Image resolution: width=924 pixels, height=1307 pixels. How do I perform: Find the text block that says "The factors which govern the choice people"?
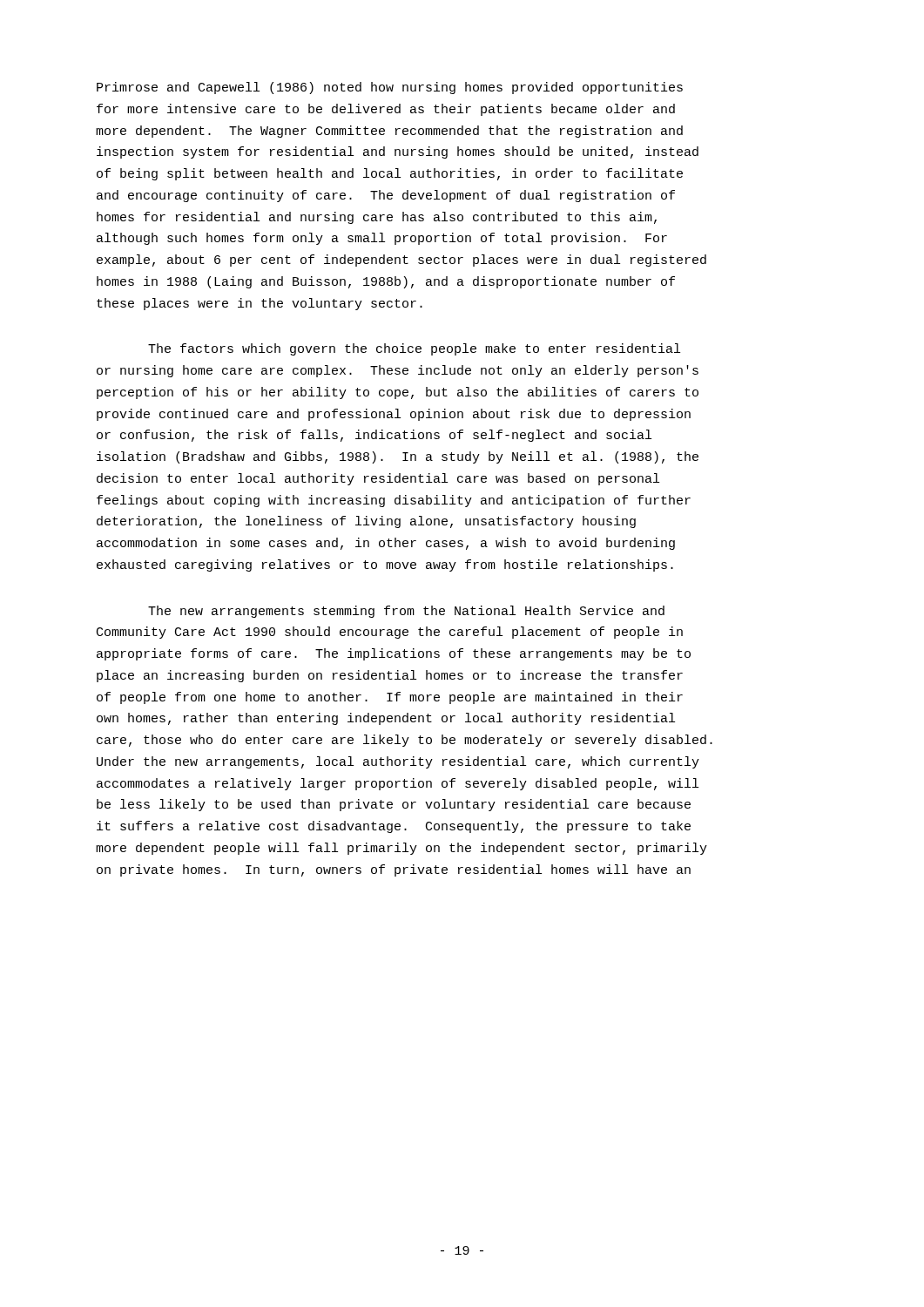point(398,458)
